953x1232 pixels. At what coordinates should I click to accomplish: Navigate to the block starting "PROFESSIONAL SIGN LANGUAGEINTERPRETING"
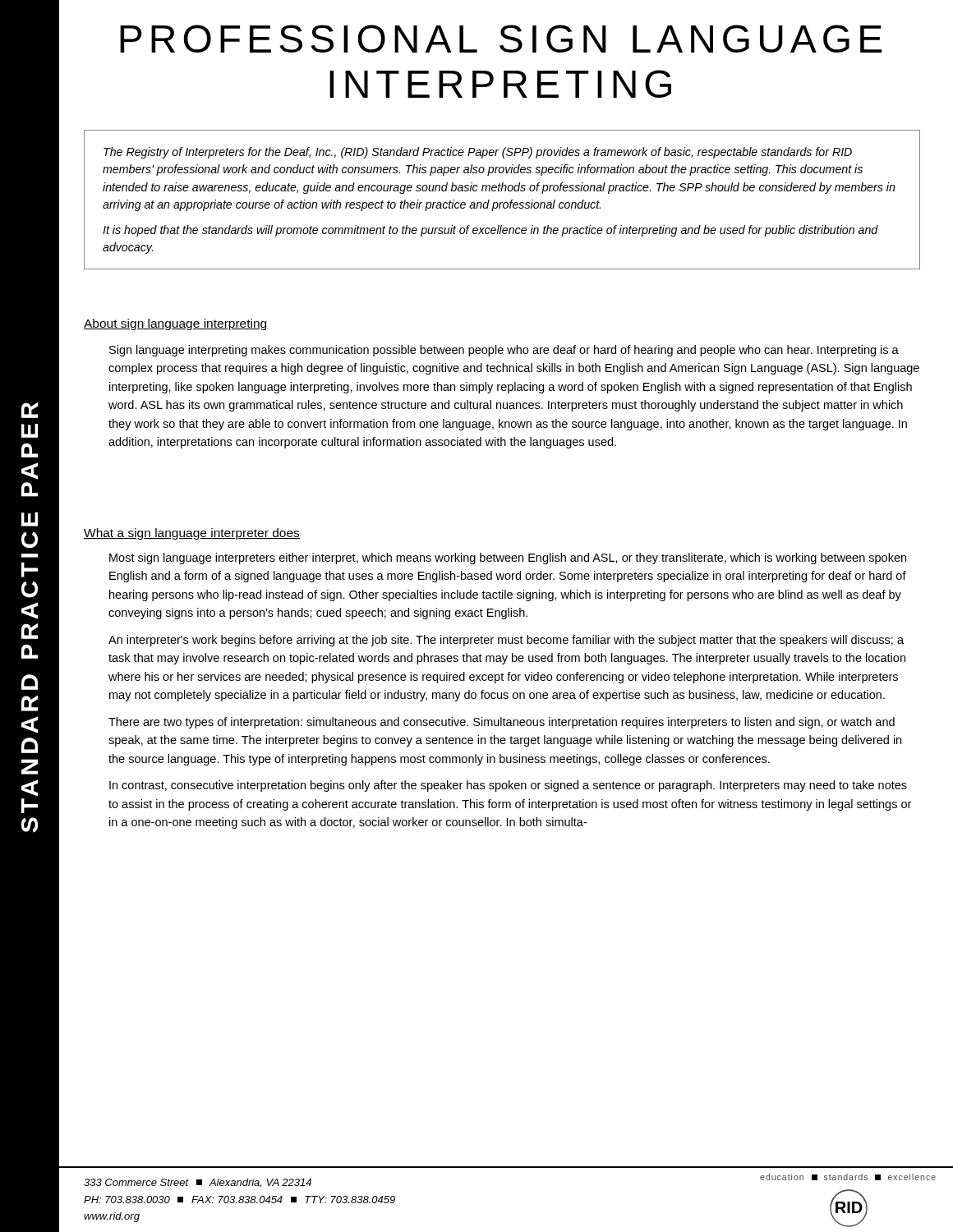(x=503, y=62)
